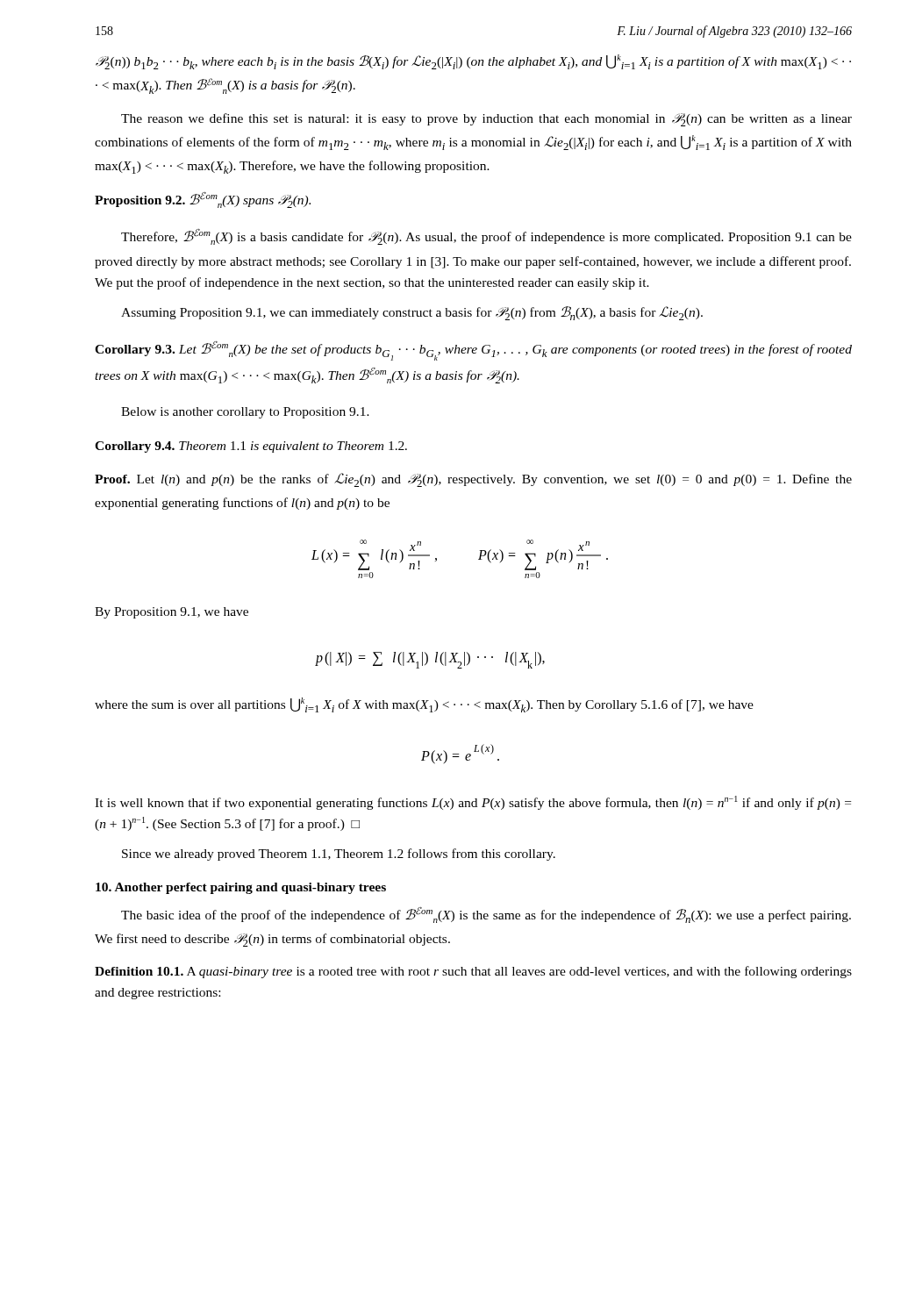
Task: Select the block starting "Corollary 9.3. Let ℬℰomn(X) be the"
Action: pyautogui.click(x=473, y=363)
